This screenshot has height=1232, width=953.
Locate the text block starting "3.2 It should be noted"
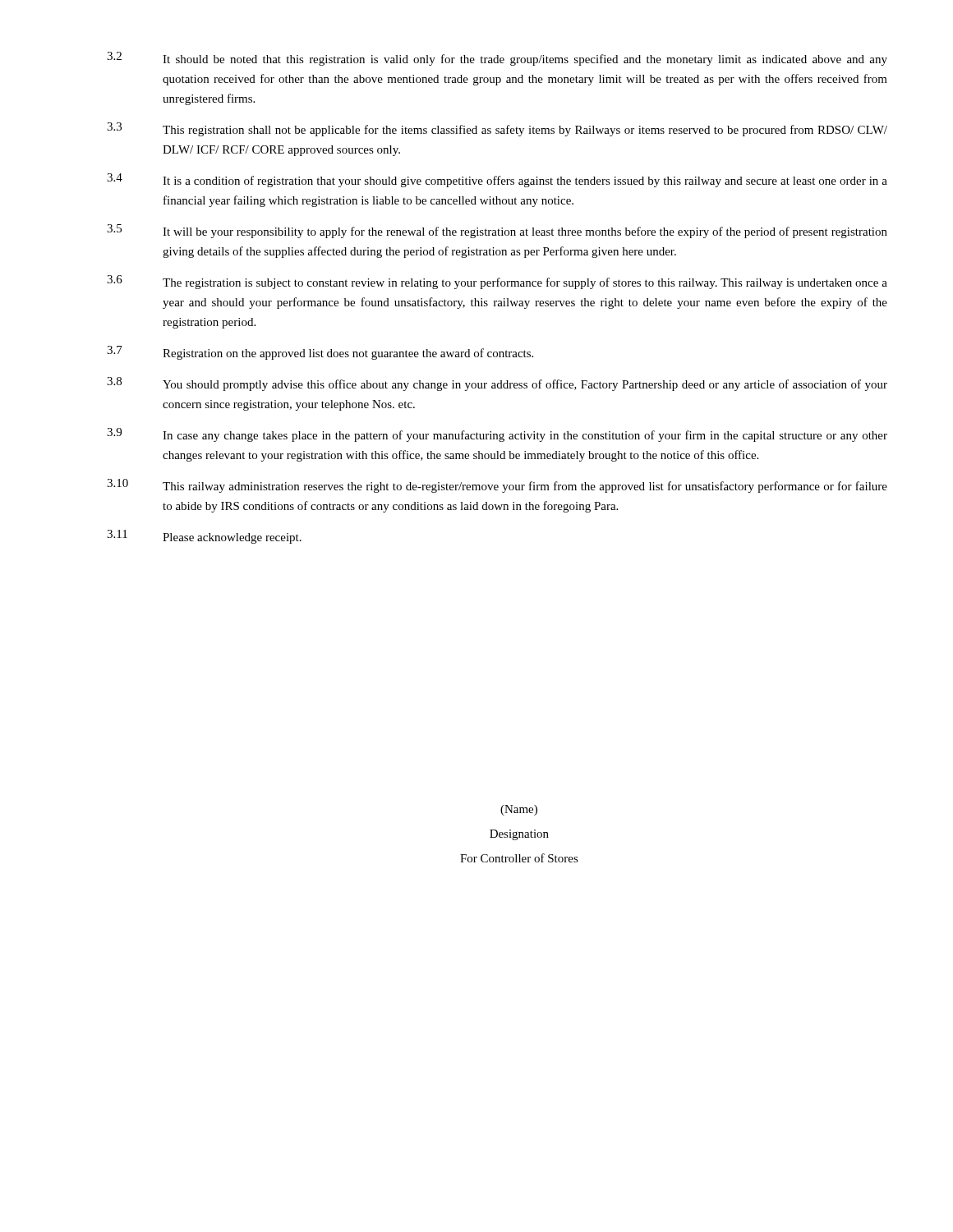coord(497,79)
